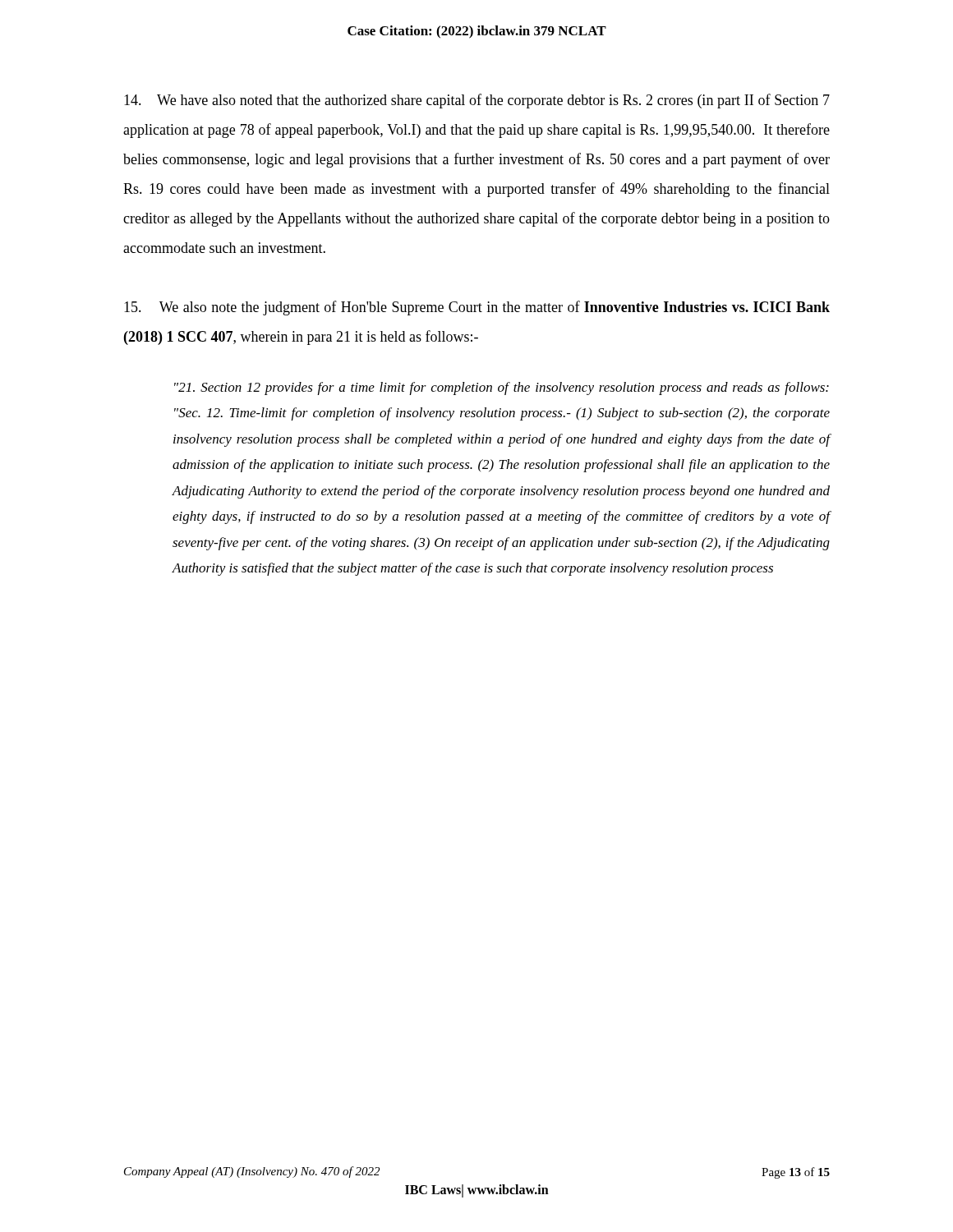
Task: Click on the text starting "We also note the judgment of Hon'ble Supreme"
Action: pos(476,322)
